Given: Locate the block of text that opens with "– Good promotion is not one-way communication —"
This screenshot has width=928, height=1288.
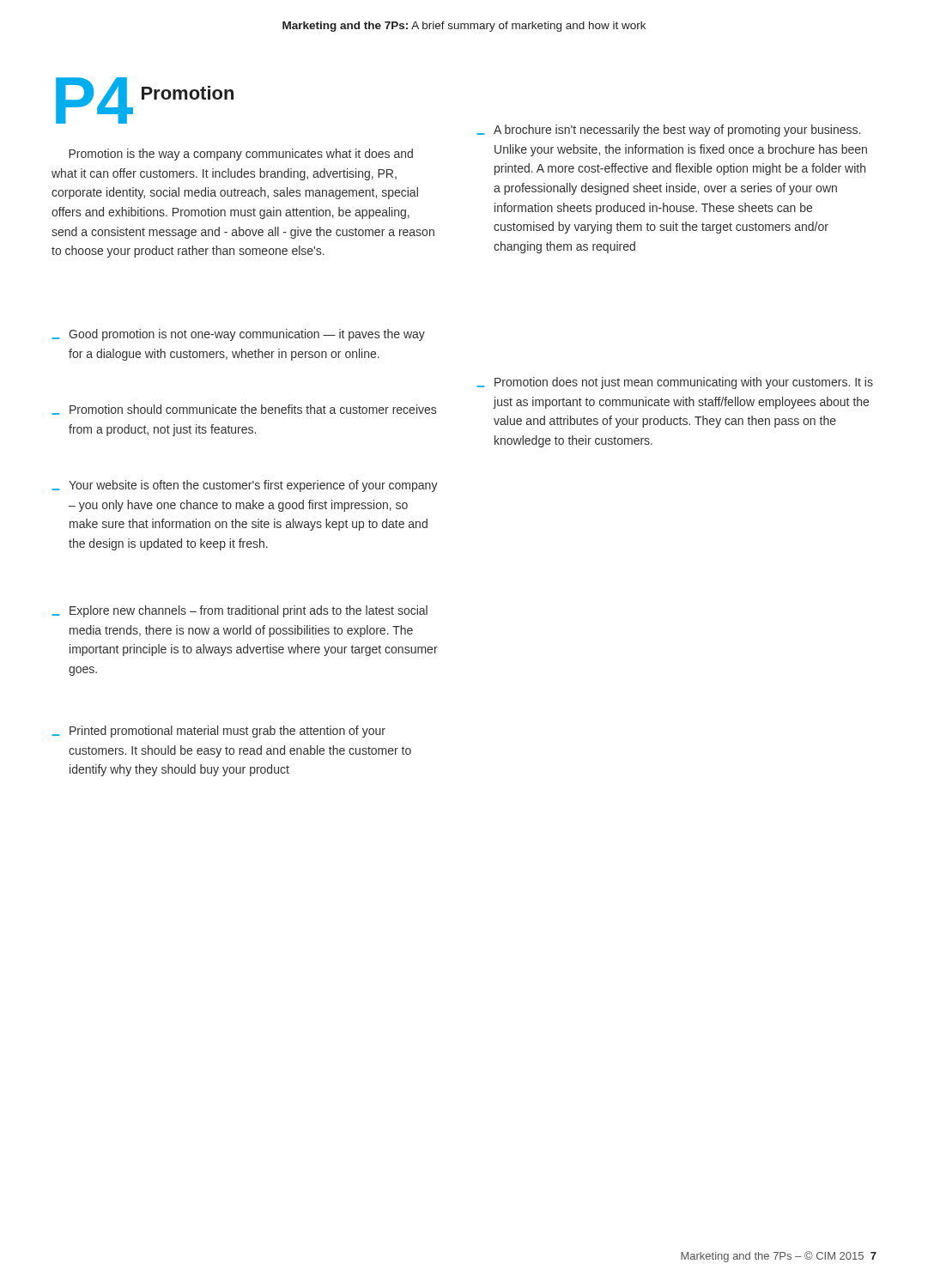Looking at the screenshot, I should [x=245, y=344].
